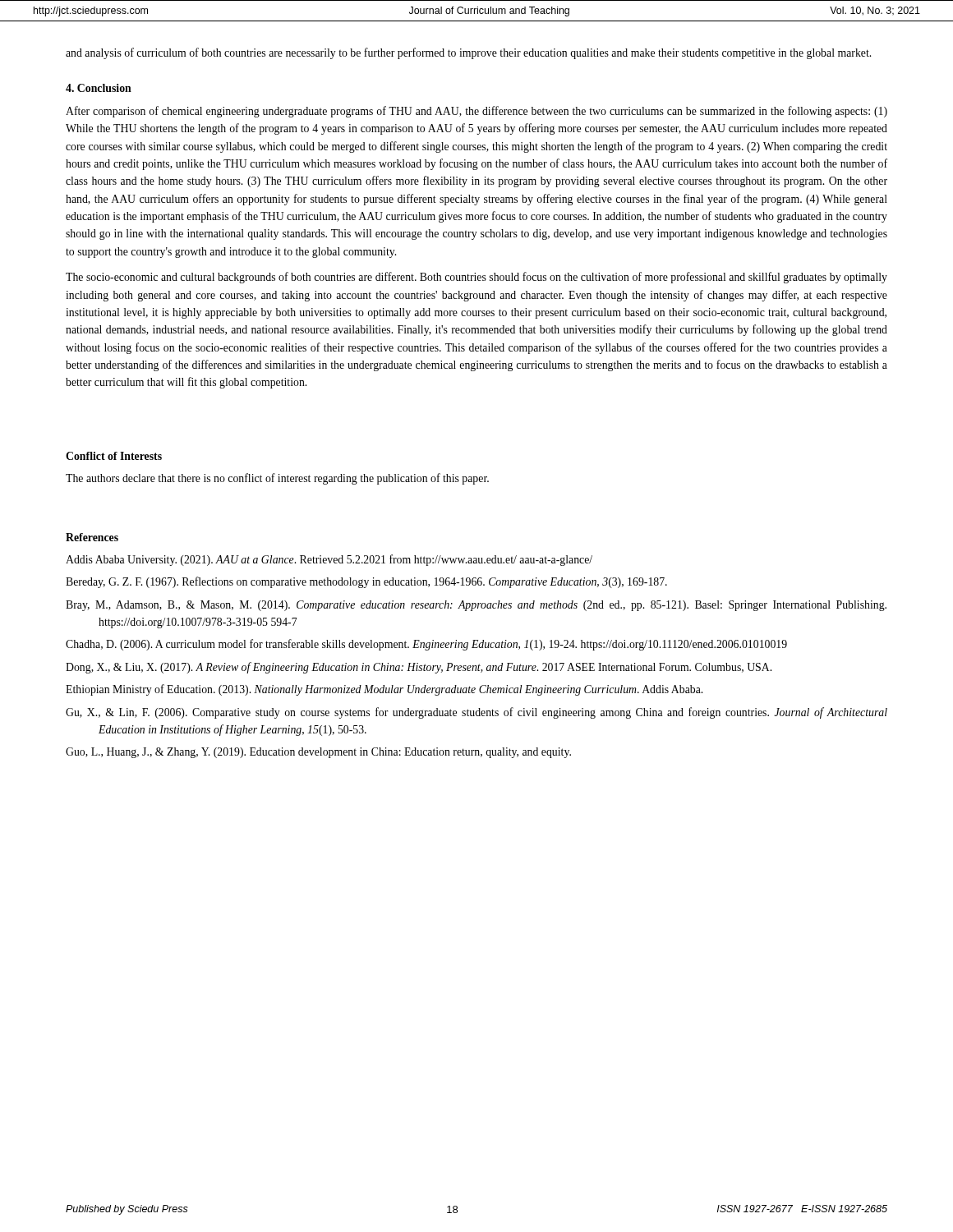953x1232 pixels.
Task: Click on the list item that says "Bereday, G. Z. F. (1967)."
Action: coord(367,582)
